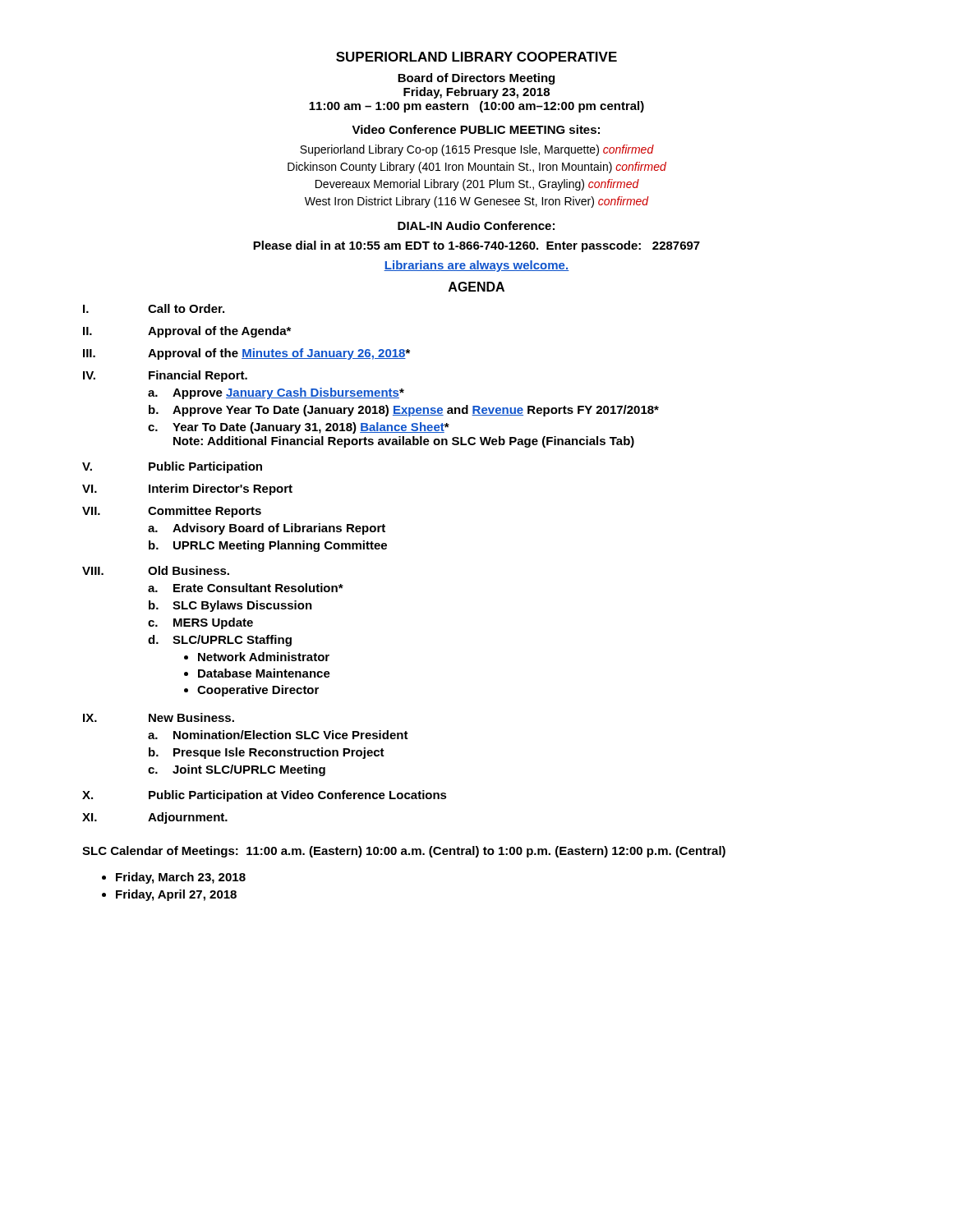Locate the list item with the text "Friday, April 27,"
953x1232 pixels.
pos(176,894)
